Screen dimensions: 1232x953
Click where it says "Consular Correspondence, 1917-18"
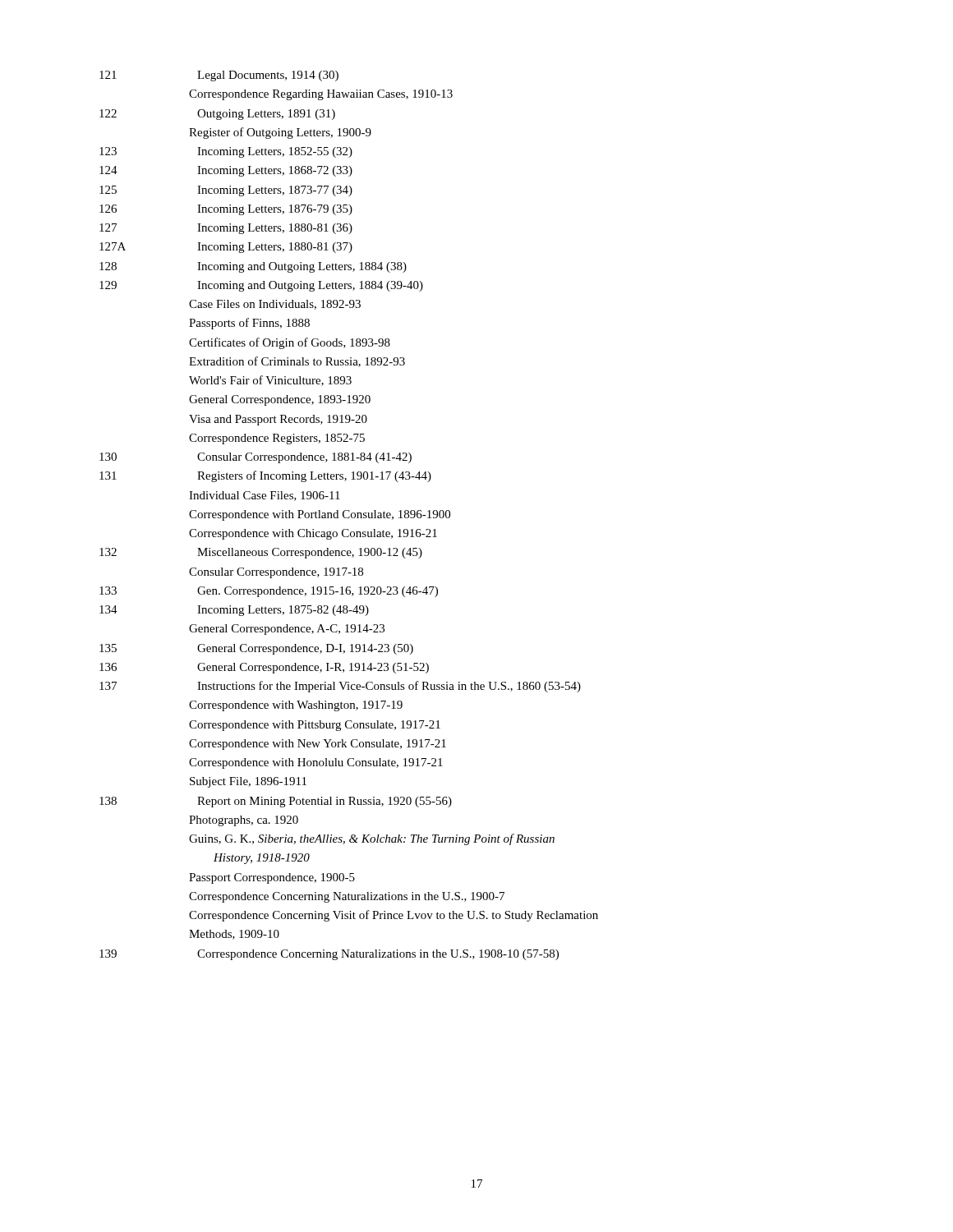[x=276, y=573]
